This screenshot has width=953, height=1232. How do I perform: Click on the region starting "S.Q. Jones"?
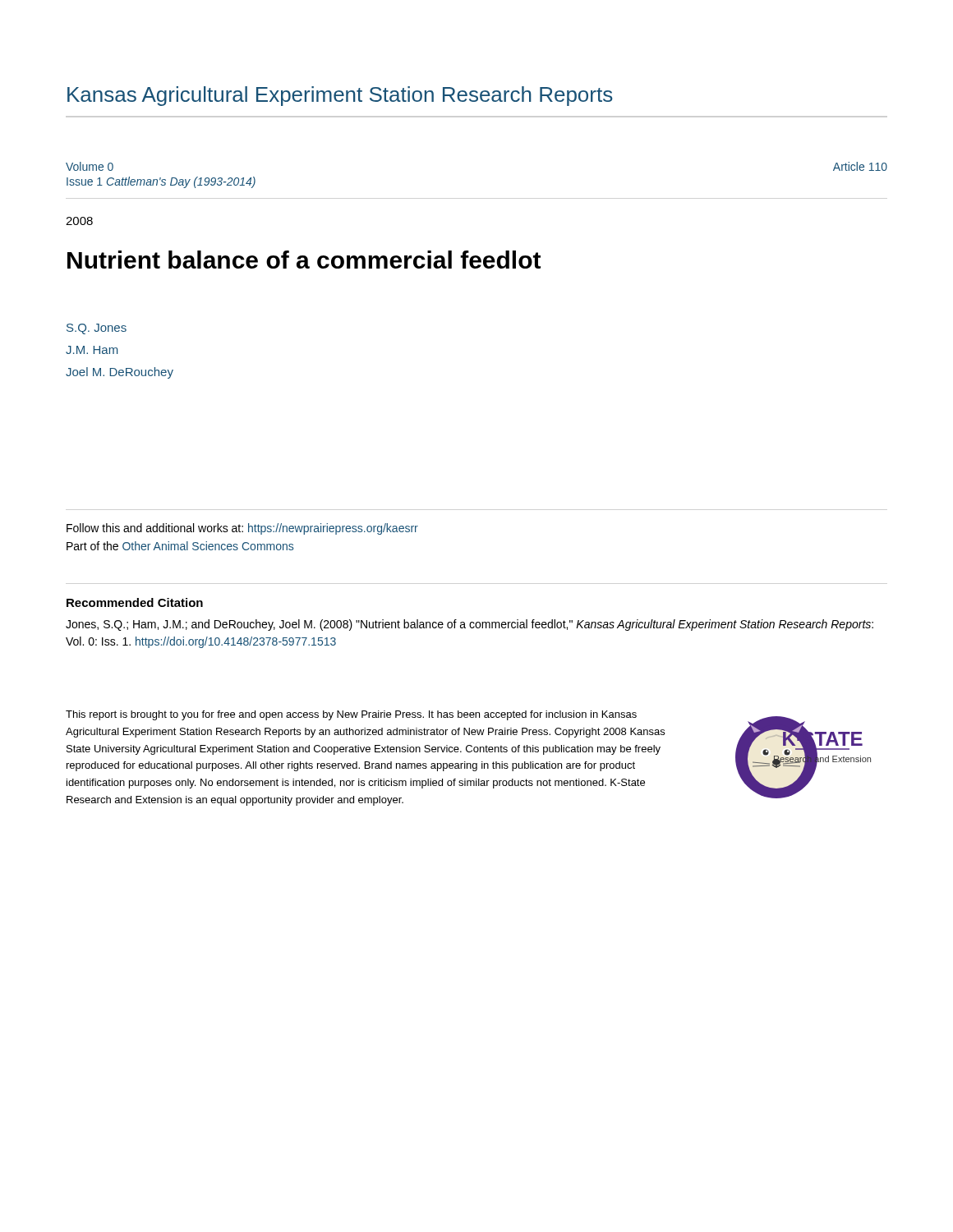[x=96, y=327]
